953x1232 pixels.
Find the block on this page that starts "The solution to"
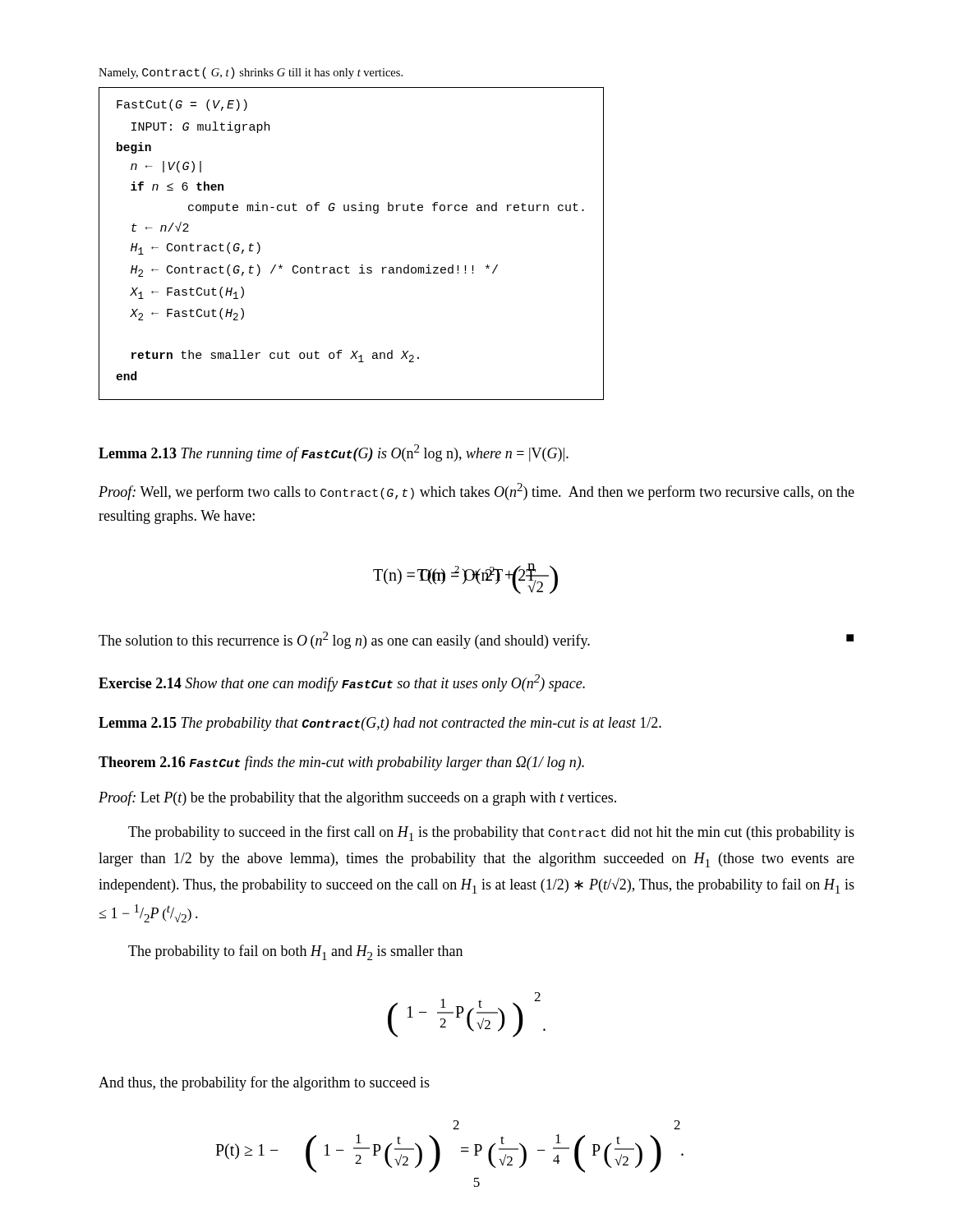pos(476,638)
